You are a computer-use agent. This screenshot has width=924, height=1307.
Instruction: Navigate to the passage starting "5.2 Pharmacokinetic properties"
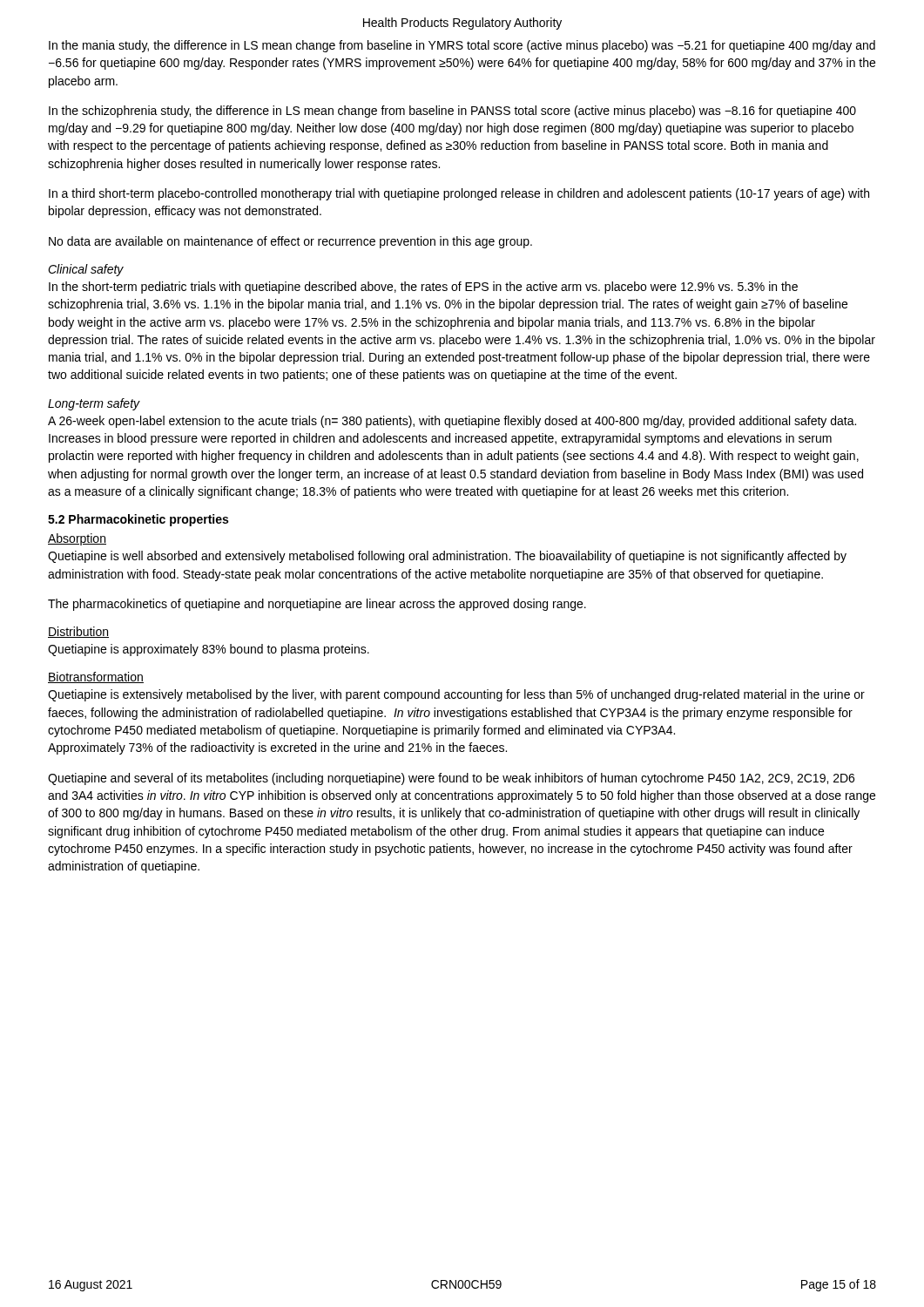(x=138, y=520)
